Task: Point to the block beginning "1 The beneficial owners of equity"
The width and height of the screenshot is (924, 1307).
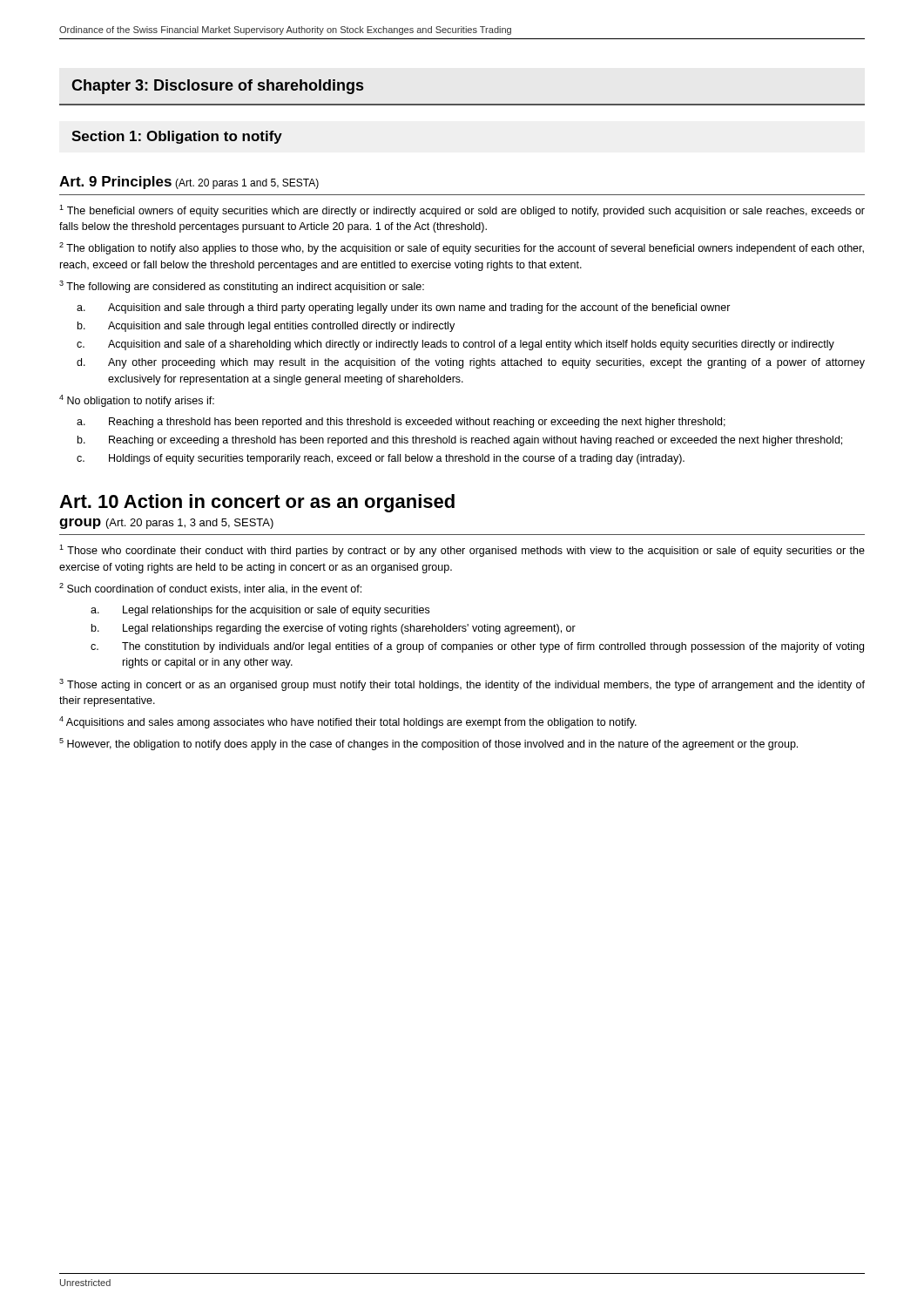Action: [462, 218]
